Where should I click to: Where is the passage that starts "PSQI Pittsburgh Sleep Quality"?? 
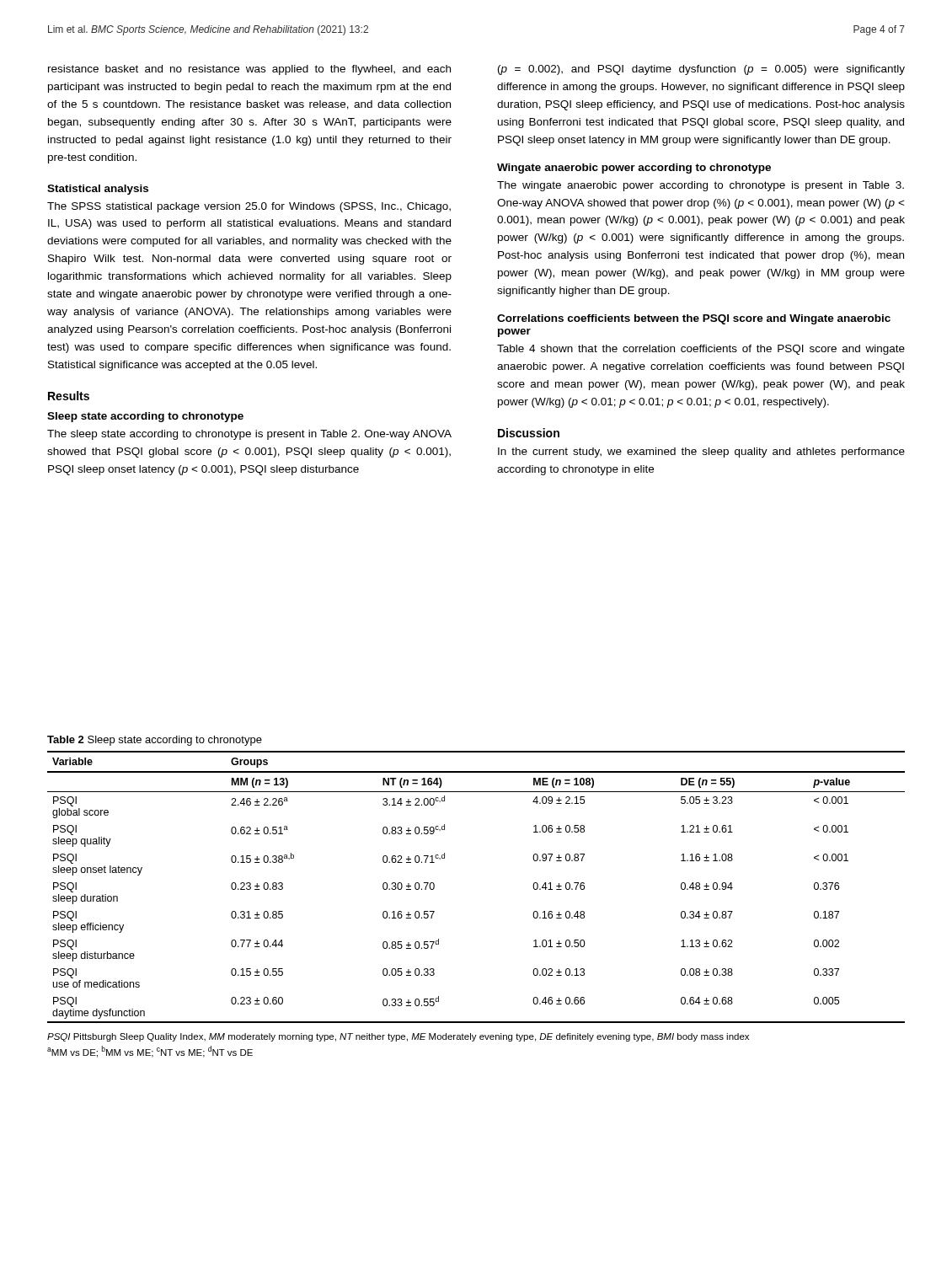398,1045
